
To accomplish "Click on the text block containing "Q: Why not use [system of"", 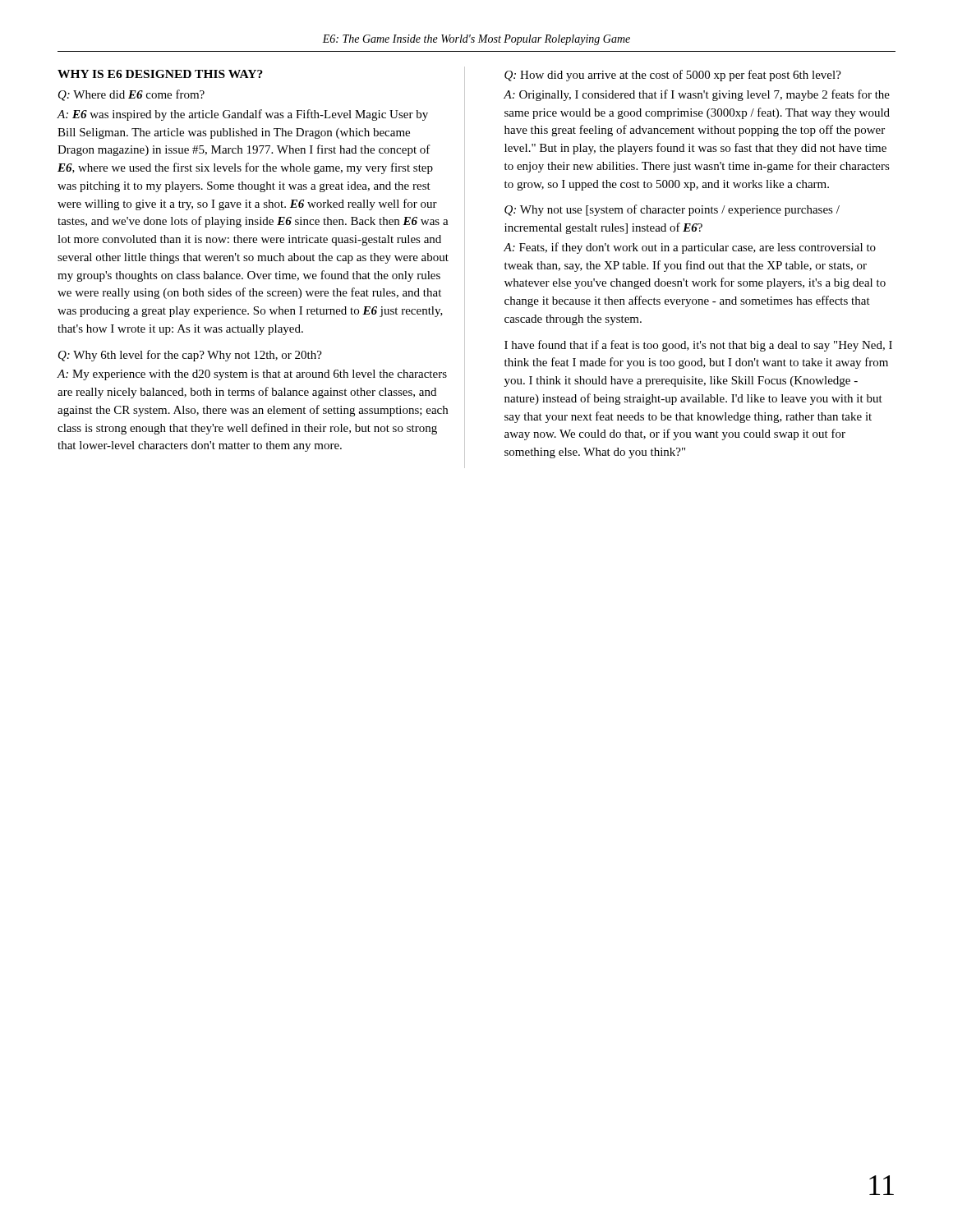I will [700, 265].
